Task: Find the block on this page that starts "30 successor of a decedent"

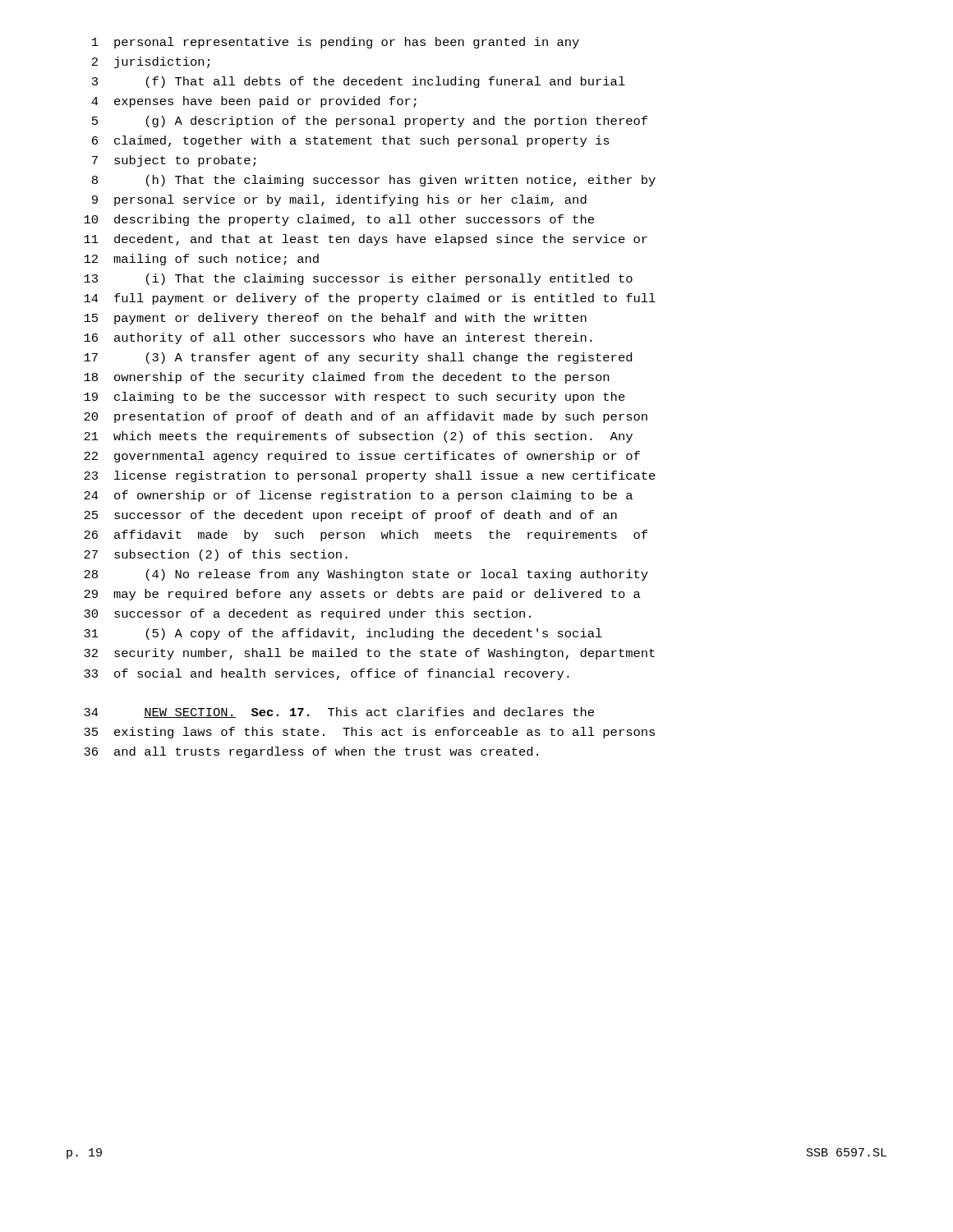Action: click(x=476, y=615)
